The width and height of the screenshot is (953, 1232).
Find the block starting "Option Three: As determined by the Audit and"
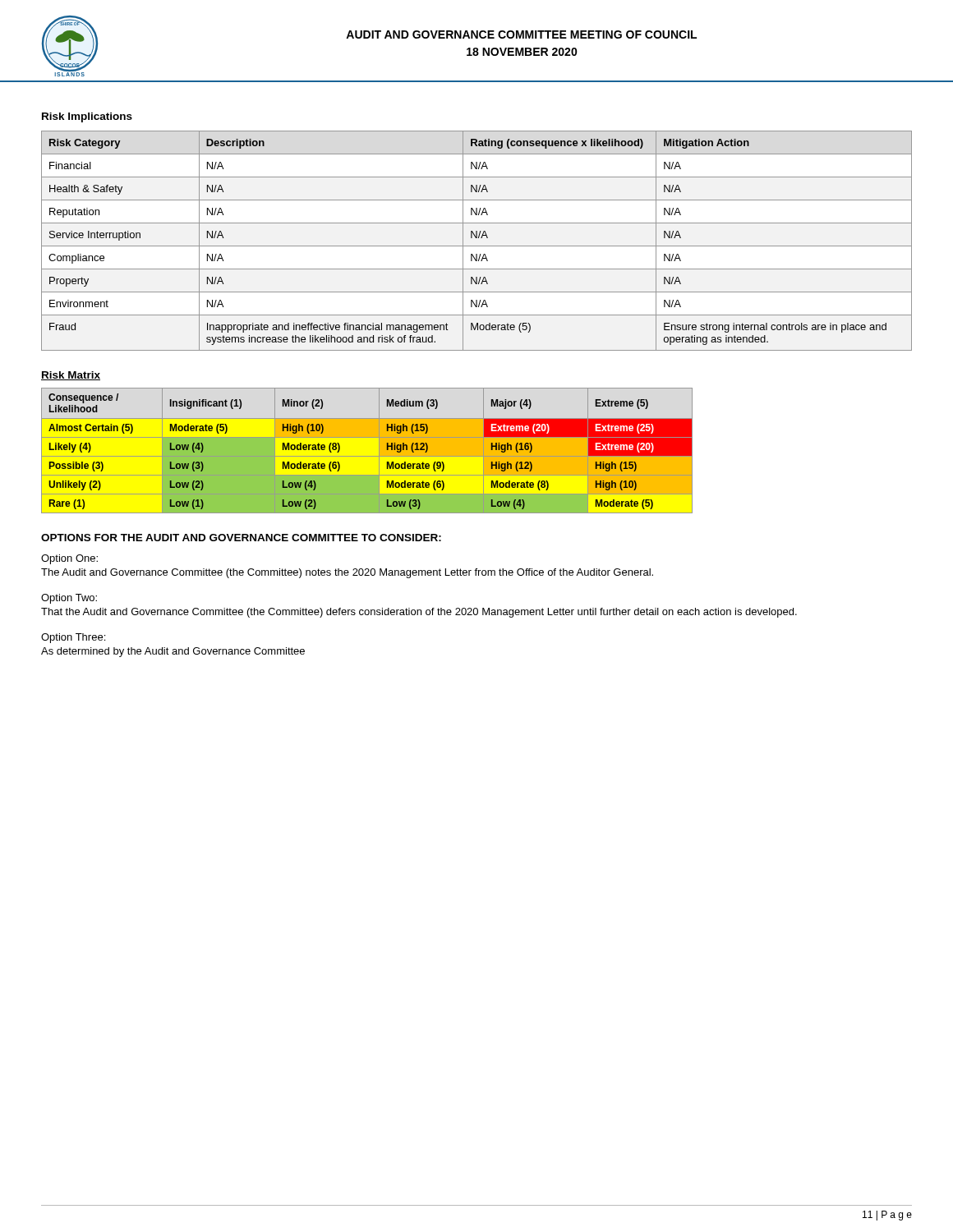(73, 638)
